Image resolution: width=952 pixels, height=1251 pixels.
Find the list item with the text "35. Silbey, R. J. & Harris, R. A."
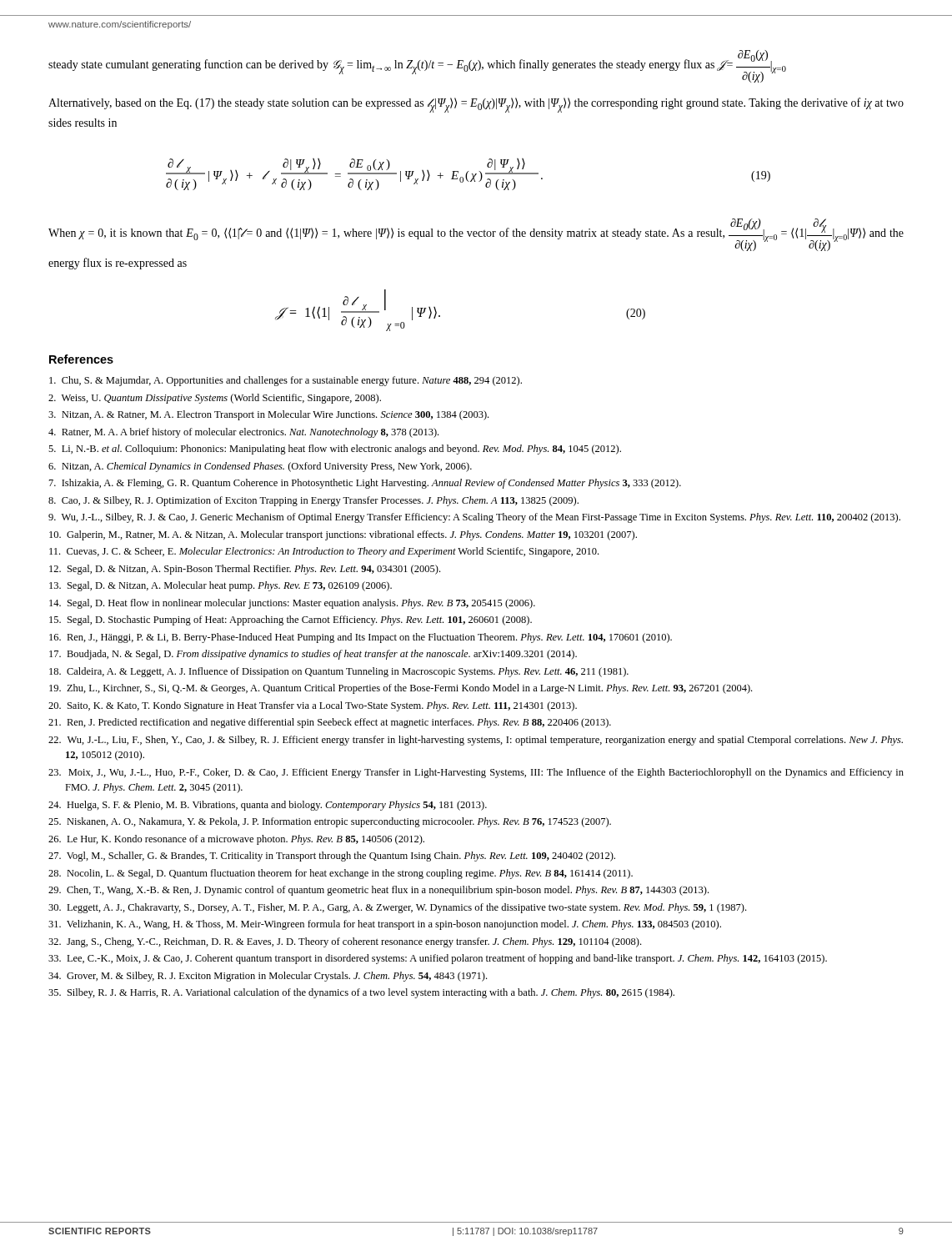tap(362, 993)
